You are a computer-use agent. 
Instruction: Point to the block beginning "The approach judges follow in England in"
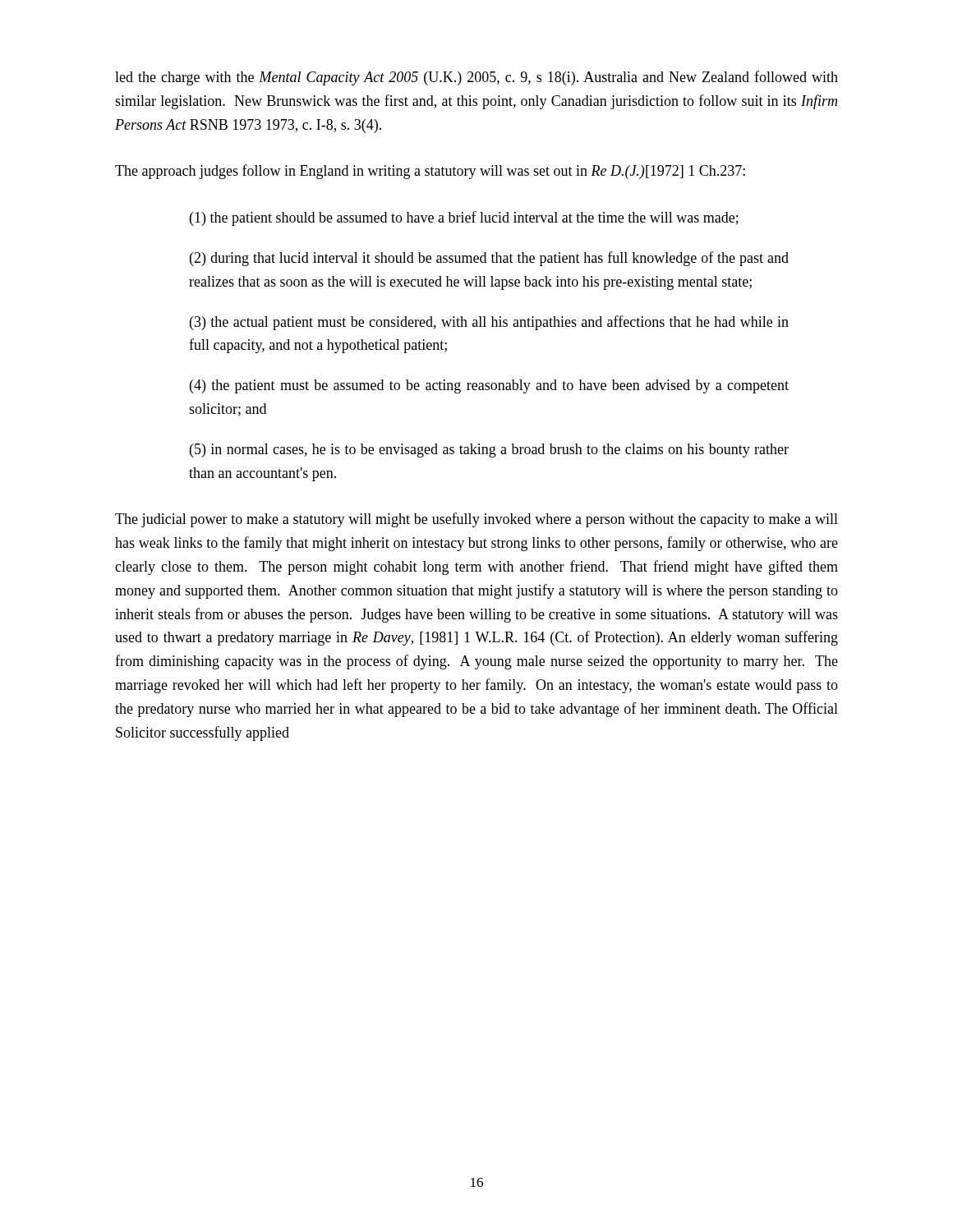(431, 171)
